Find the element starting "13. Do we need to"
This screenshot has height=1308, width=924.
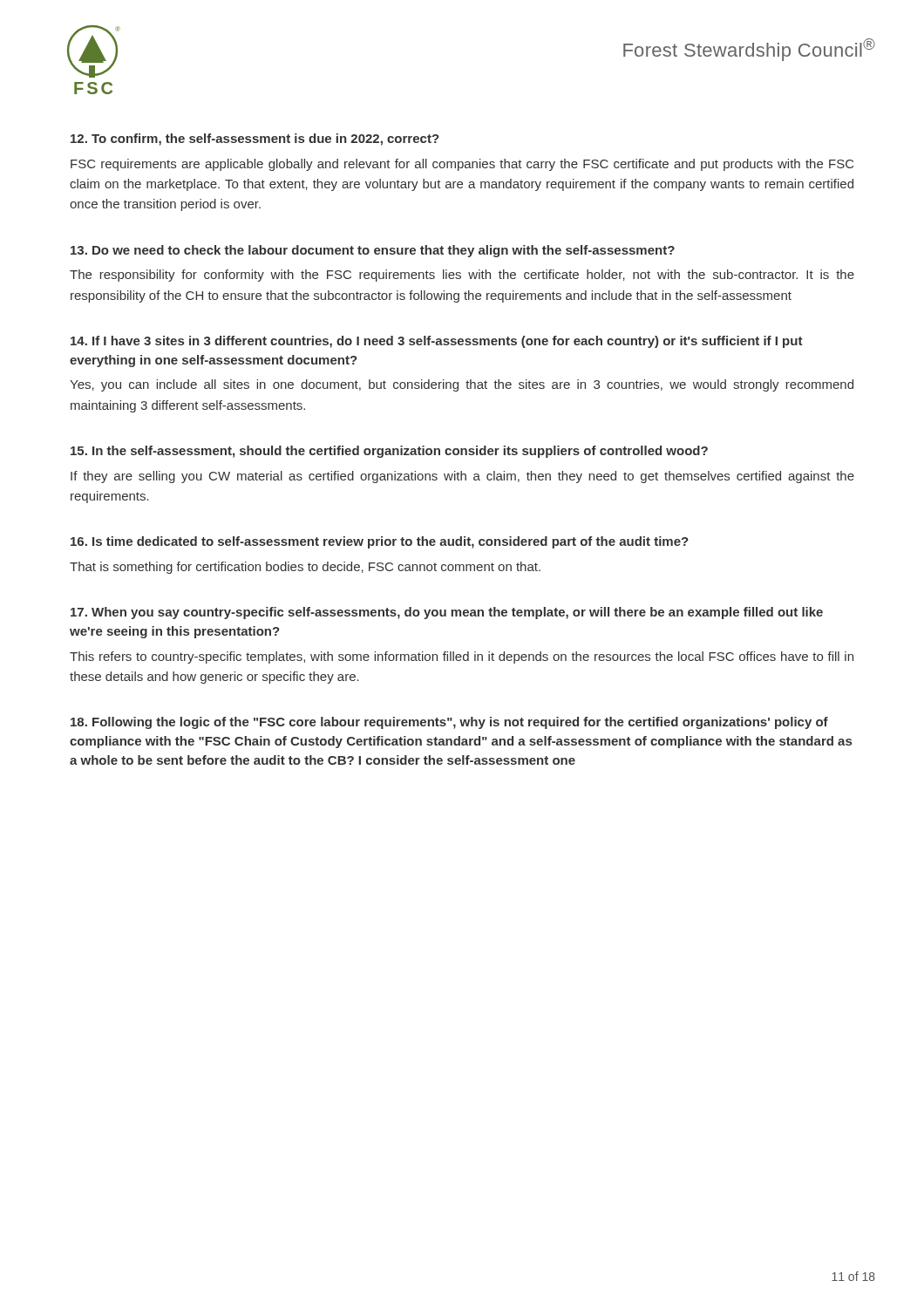[x=372, y=249]
